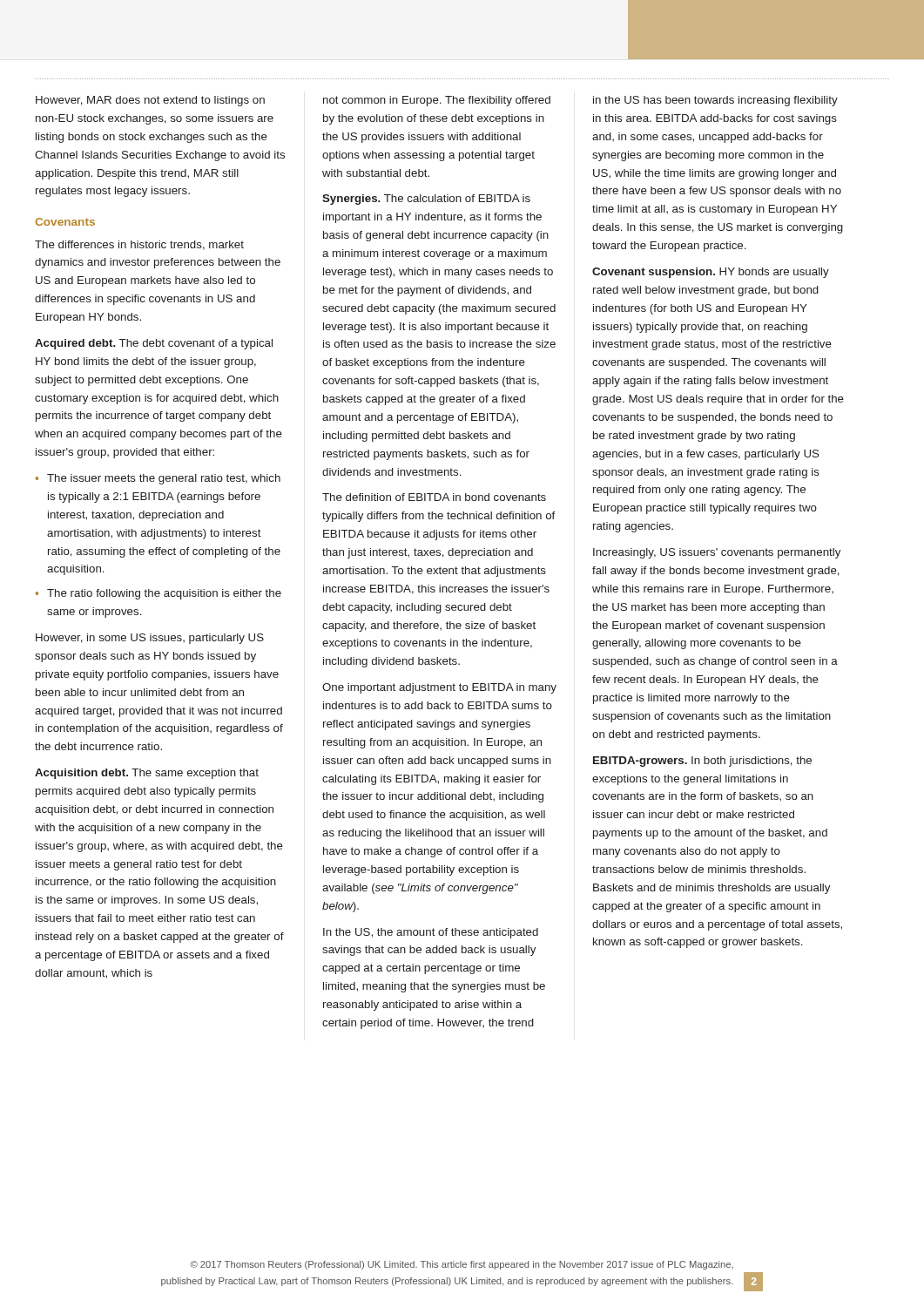Find the block starting "Covenant suspension. HY bonds are usually rated"

(x=718, y=399)
